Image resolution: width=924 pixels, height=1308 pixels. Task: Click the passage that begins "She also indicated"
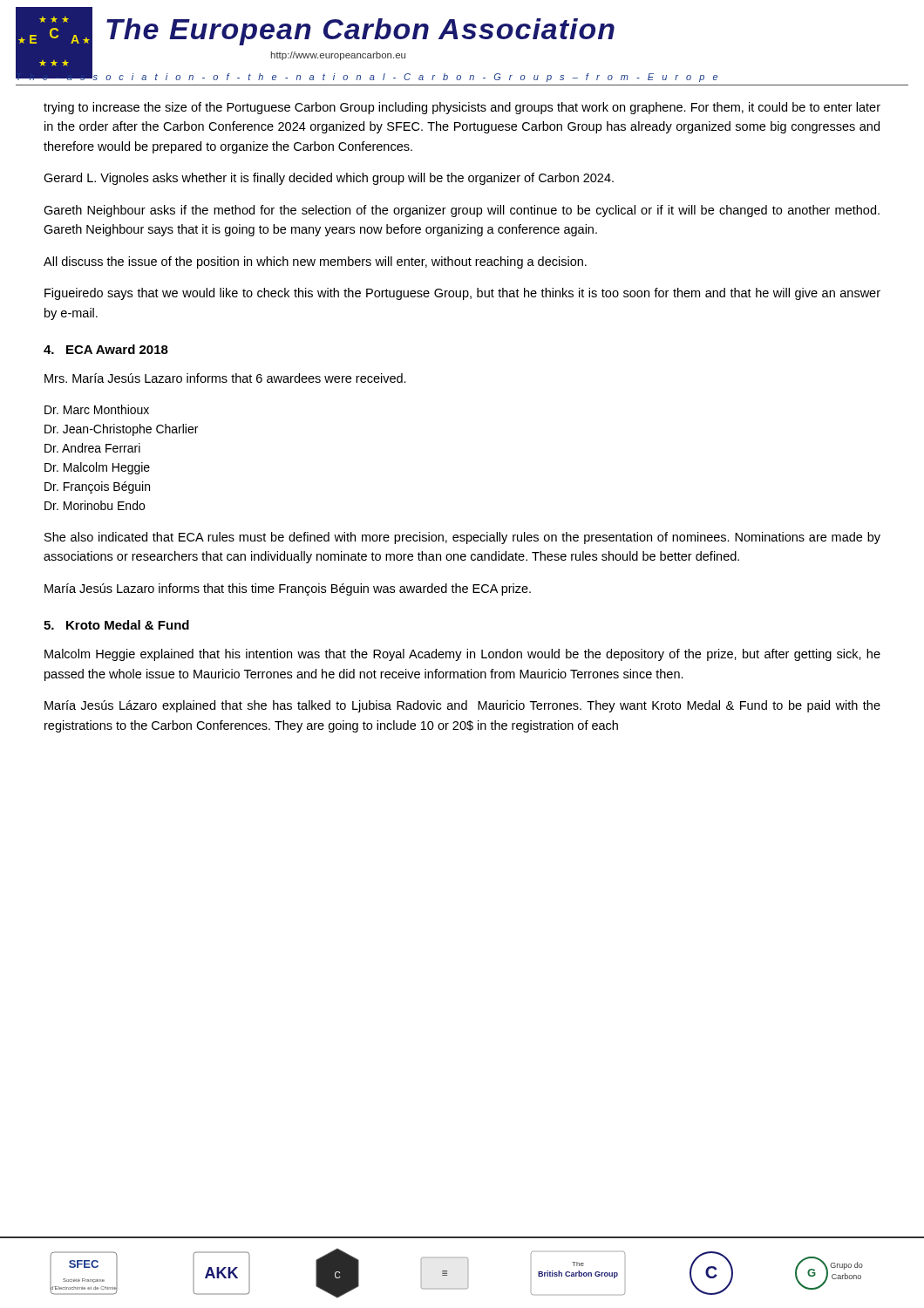(x=462, y=547)
